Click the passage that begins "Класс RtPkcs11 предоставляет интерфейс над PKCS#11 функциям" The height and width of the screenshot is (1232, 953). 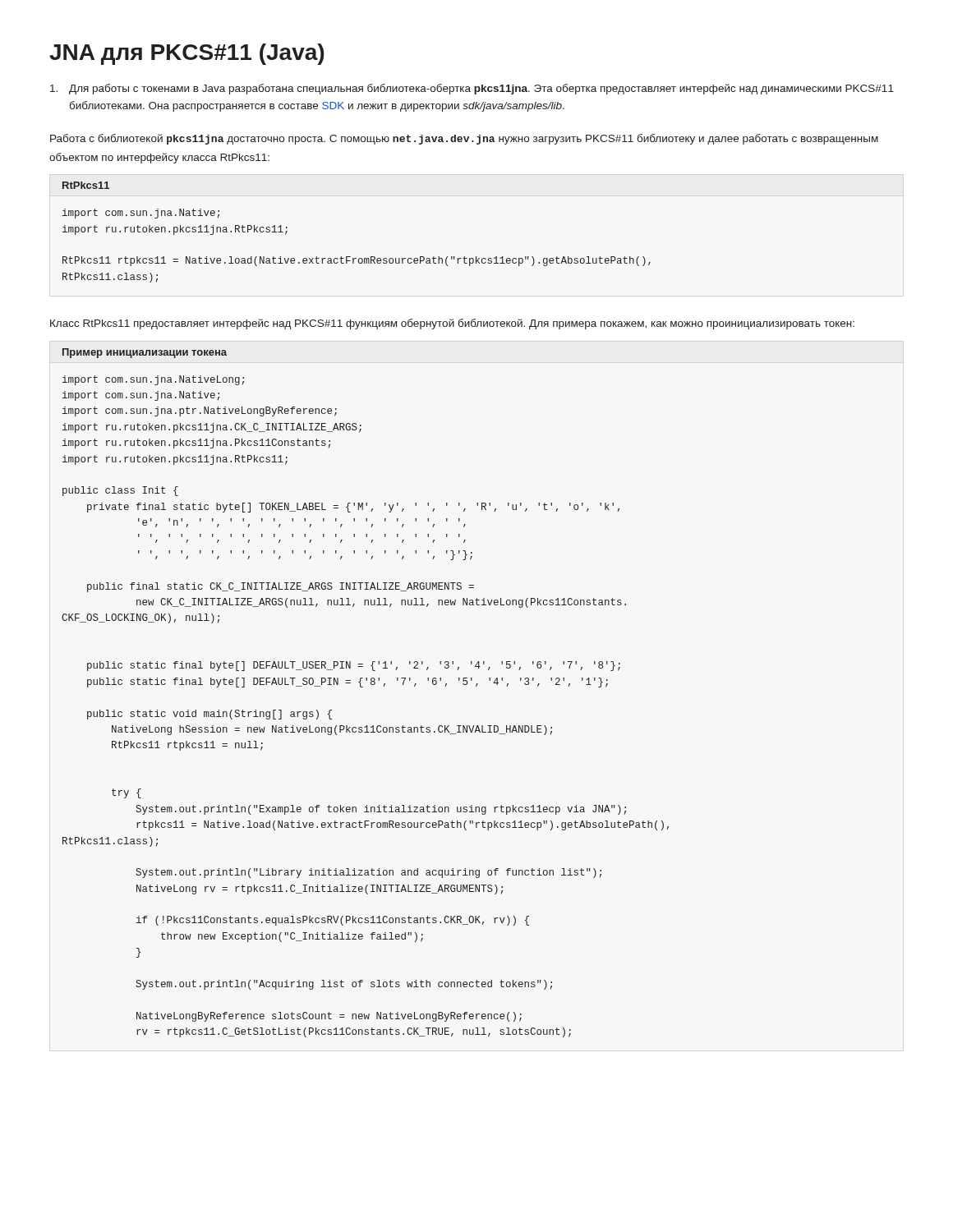pyautogui.click(x=452, y=323)
